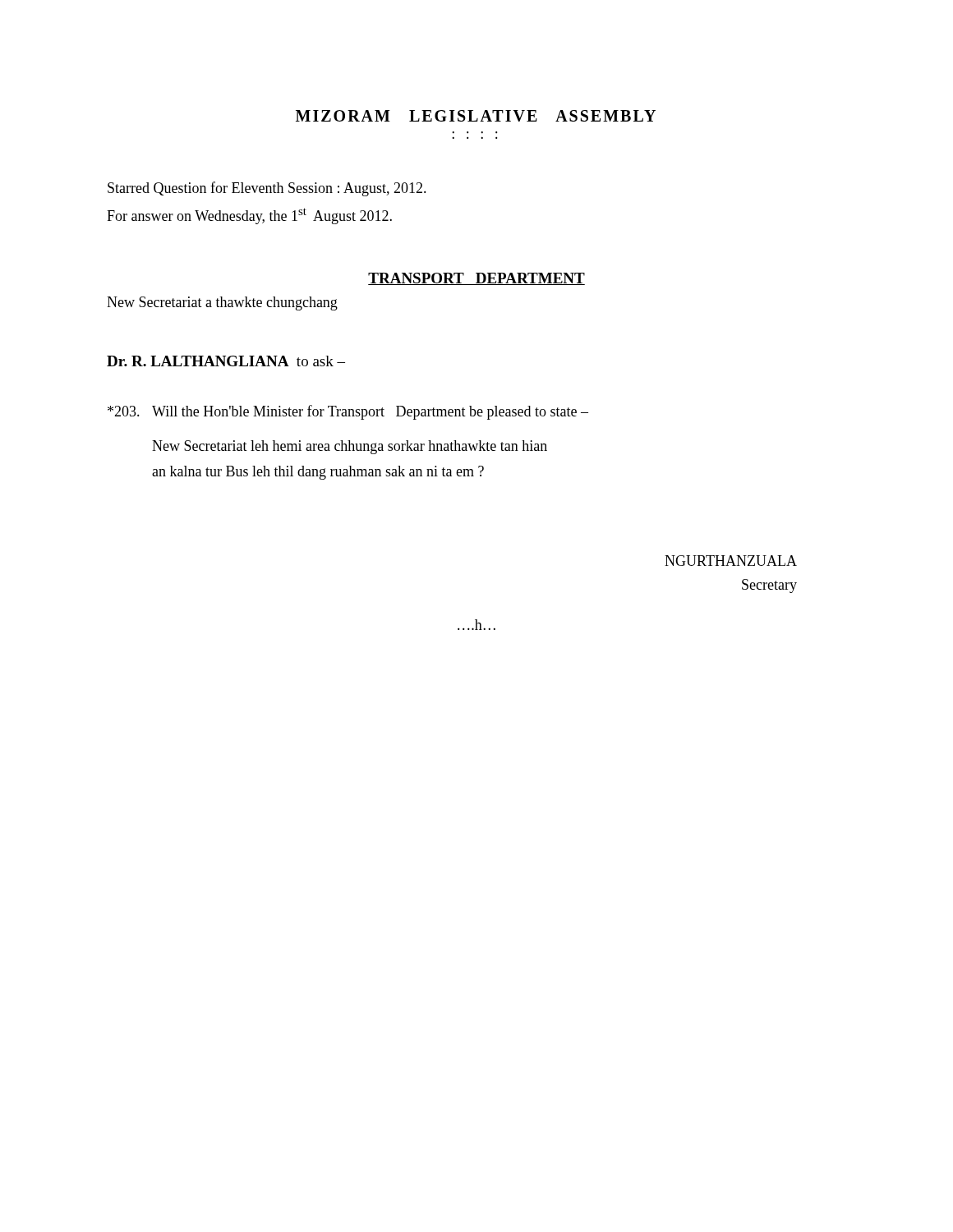Navigate to the passage starting "New Secretariat a thawkte chungchang"
The height and width of the screenshot is (1232, 953).
[x=222, y=302]
